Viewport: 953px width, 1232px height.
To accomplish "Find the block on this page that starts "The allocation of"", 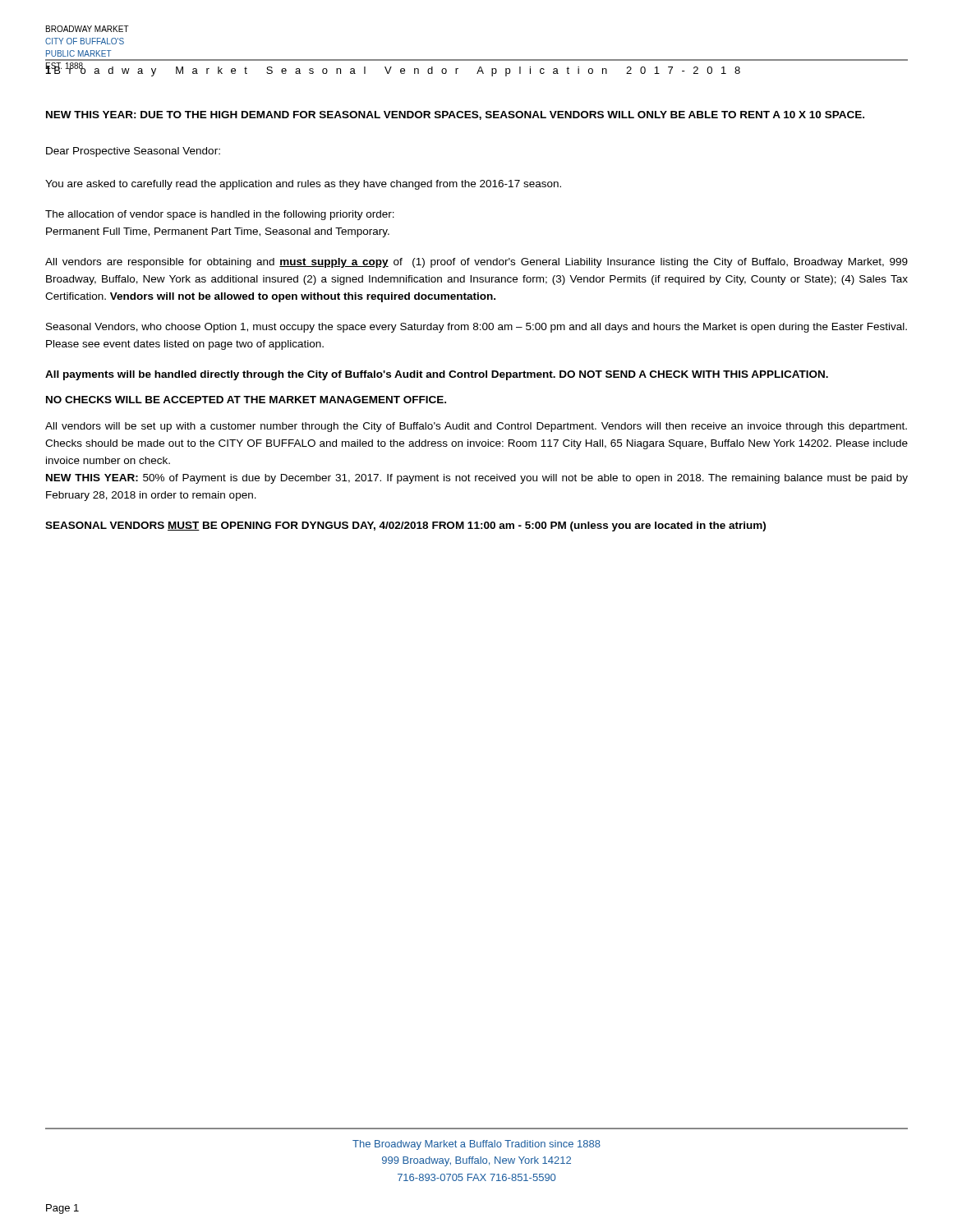I will click(220, 223).
